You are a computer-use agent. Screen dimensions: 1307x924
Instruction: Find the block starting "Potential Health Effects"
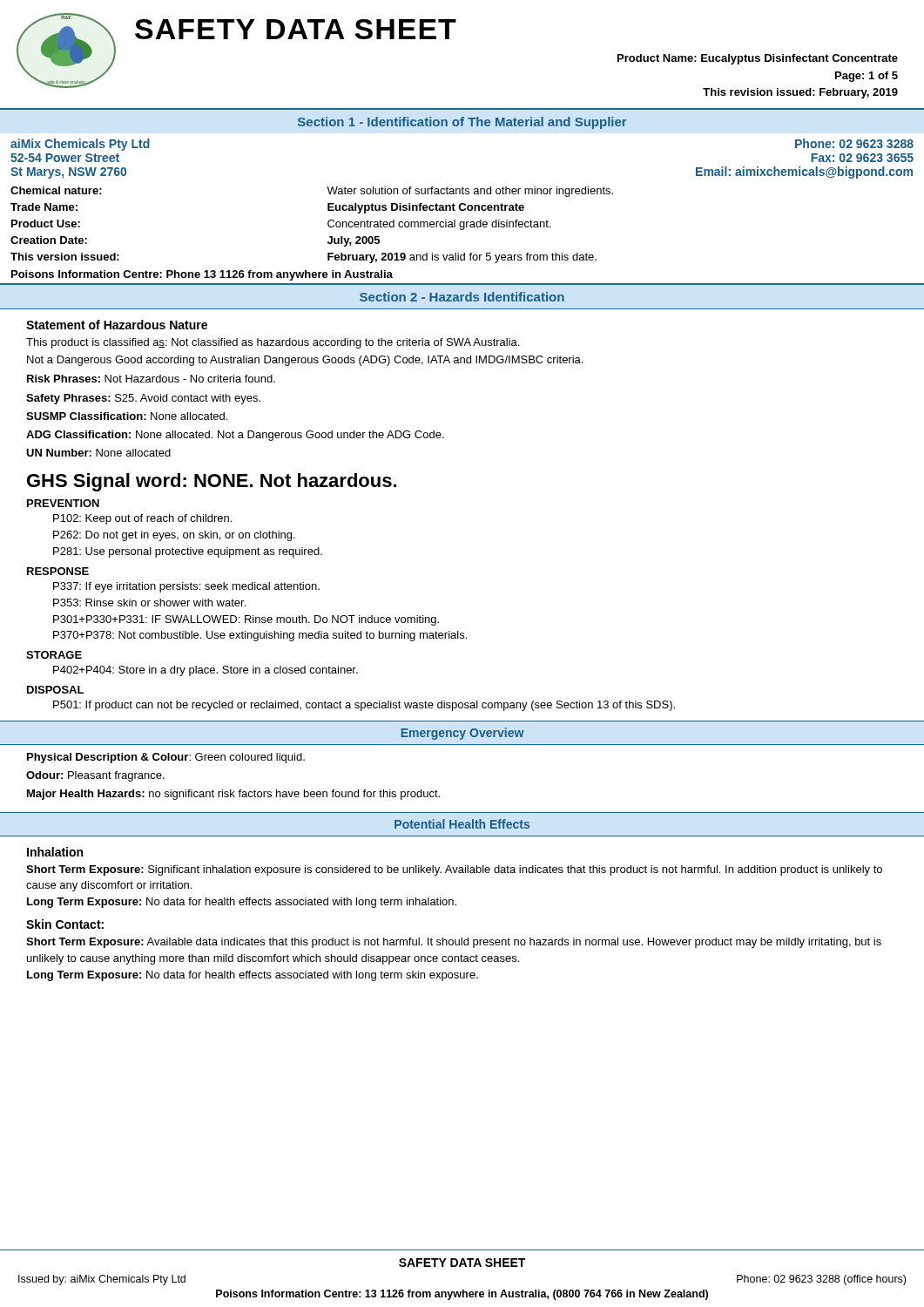point(462,824)
